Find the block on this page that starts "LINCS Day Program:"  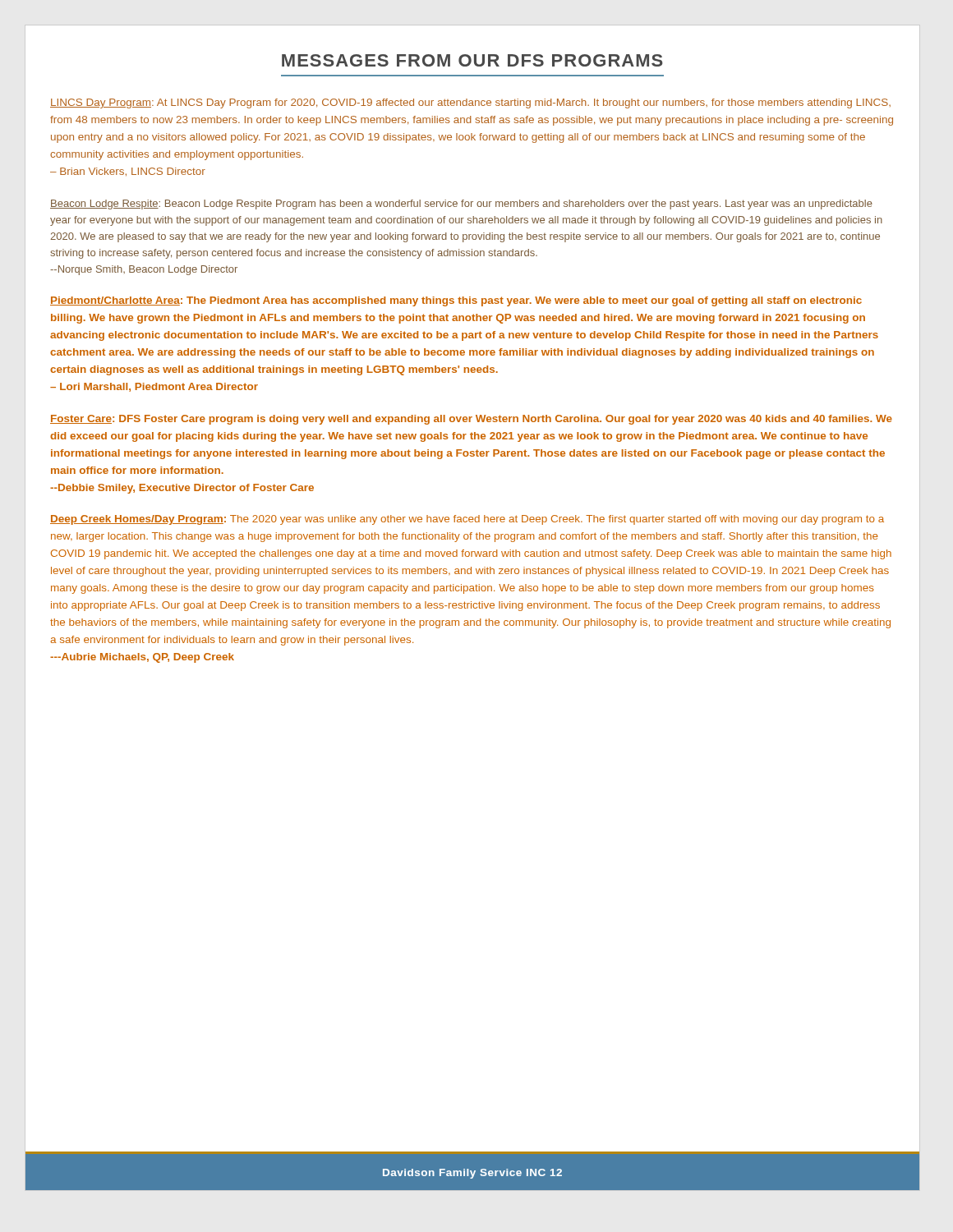click(472, 137)
